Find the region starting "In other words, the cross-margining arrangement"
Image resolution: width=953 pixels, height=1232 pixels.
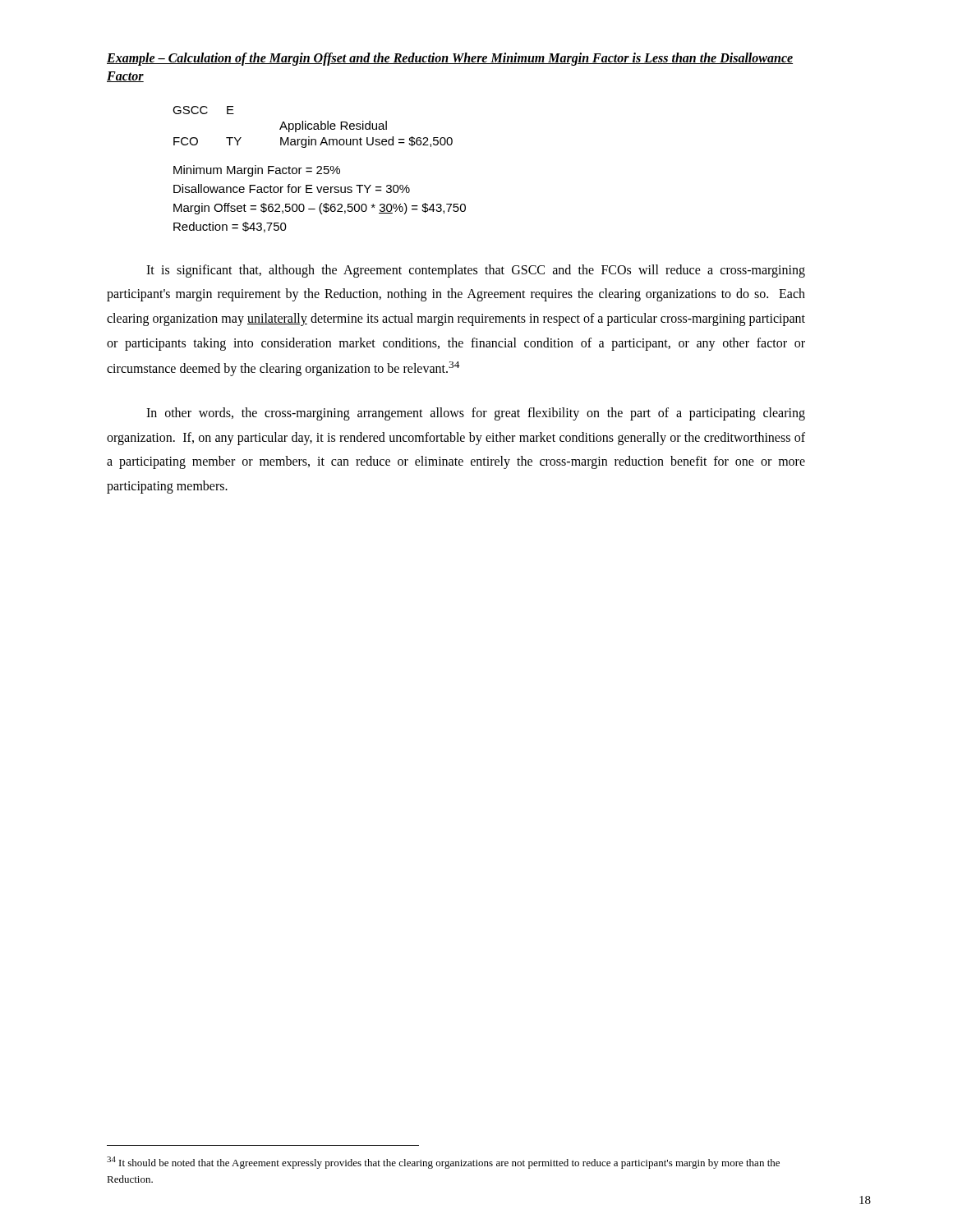tap(456, 449)
